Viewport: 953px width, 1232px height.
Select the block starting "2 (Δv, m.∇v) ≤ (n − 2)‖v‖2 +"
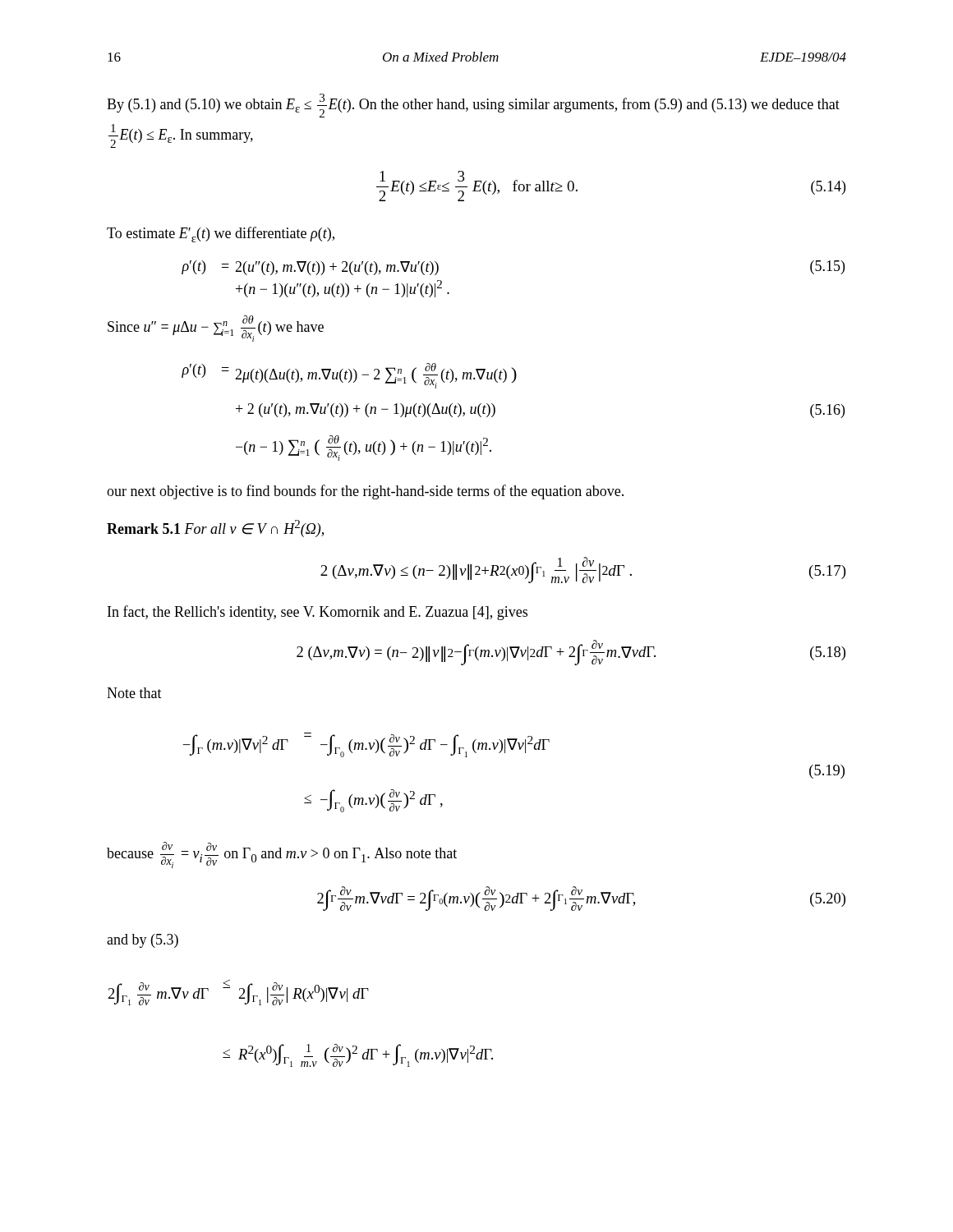583,571
